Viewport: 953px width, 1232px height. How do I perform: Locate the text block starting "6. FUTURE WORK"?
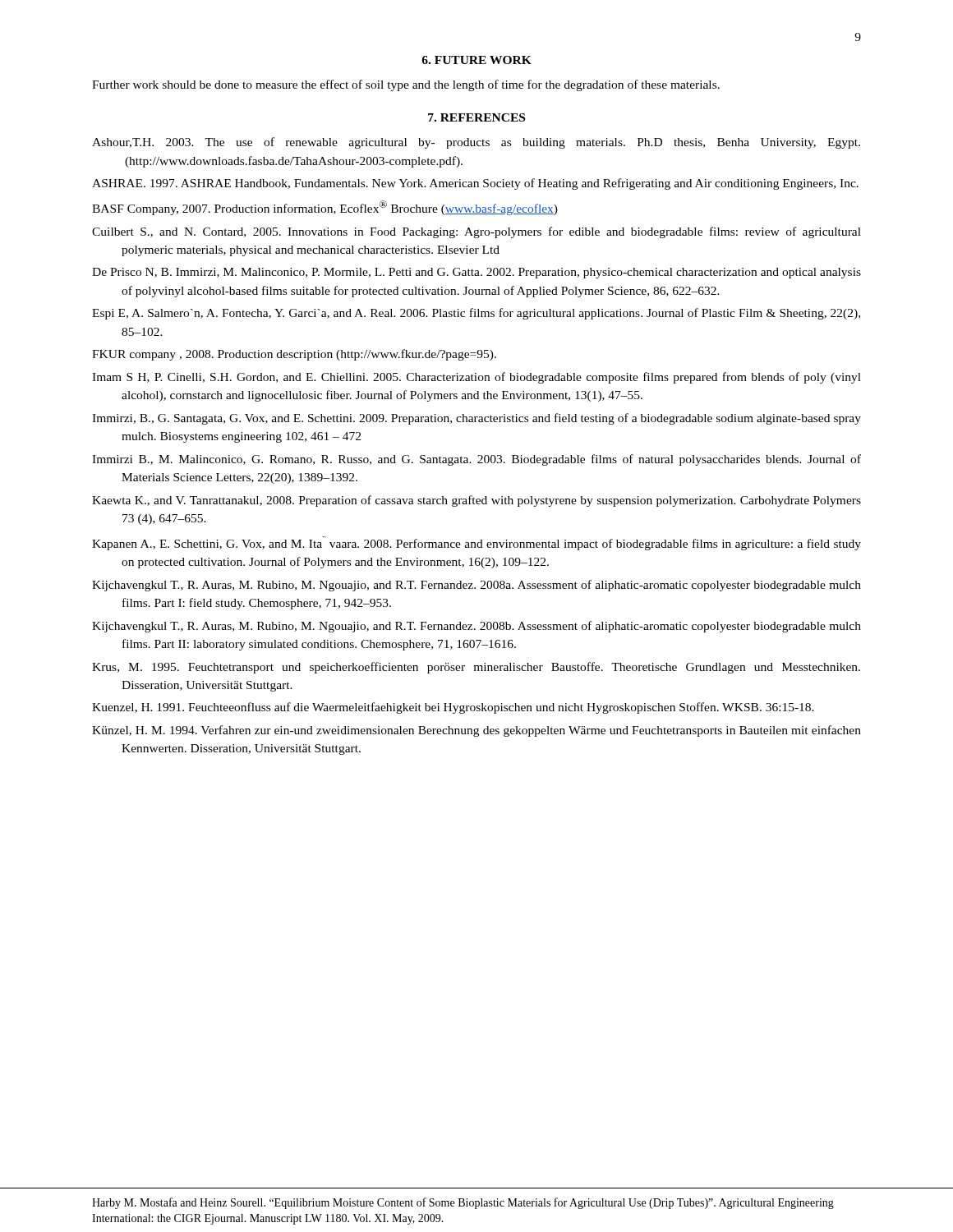[476, 60]
